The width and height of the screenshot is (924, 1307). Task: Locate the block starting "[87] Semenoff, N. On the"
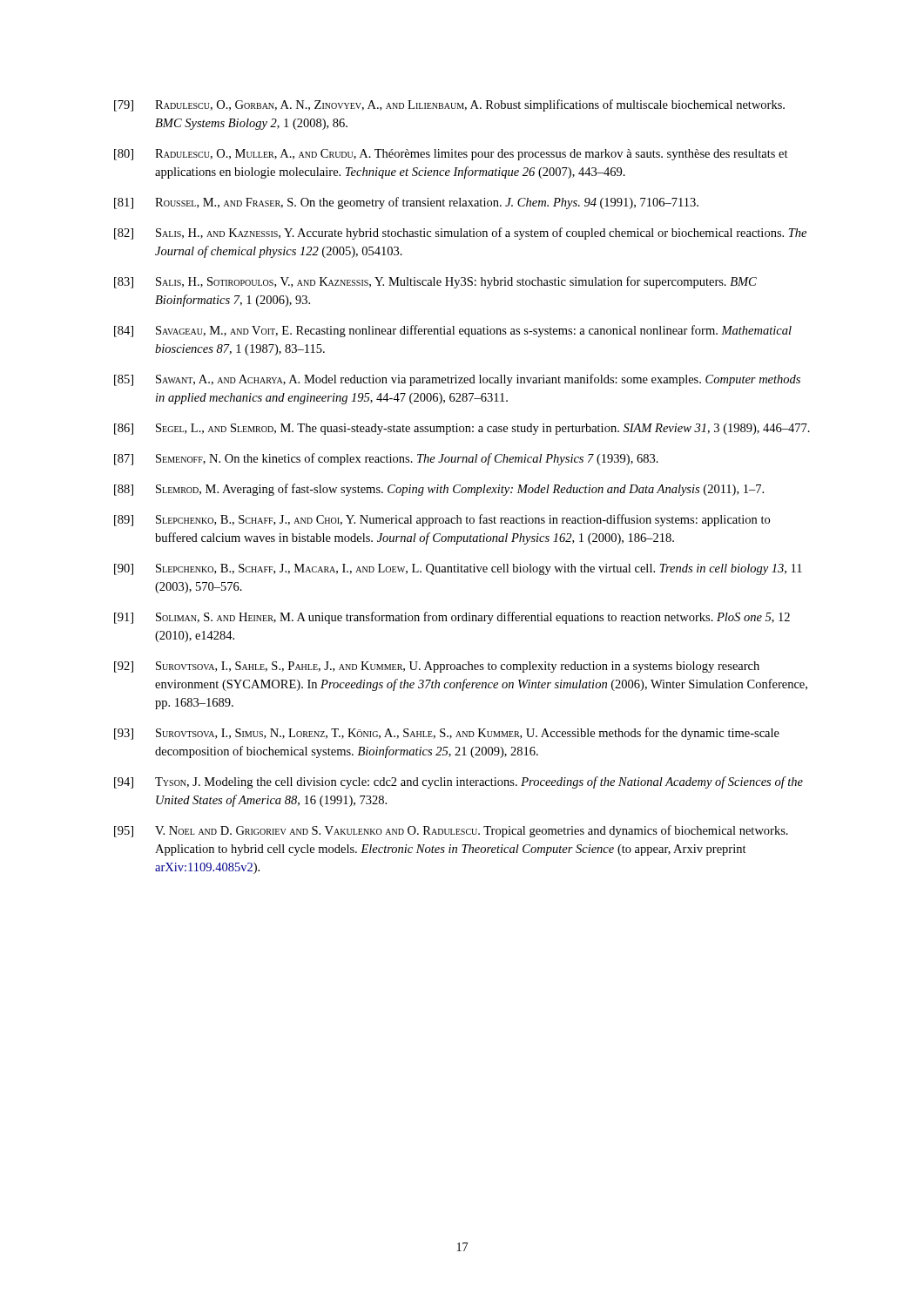pyautogui.click(x=462, y=459)
